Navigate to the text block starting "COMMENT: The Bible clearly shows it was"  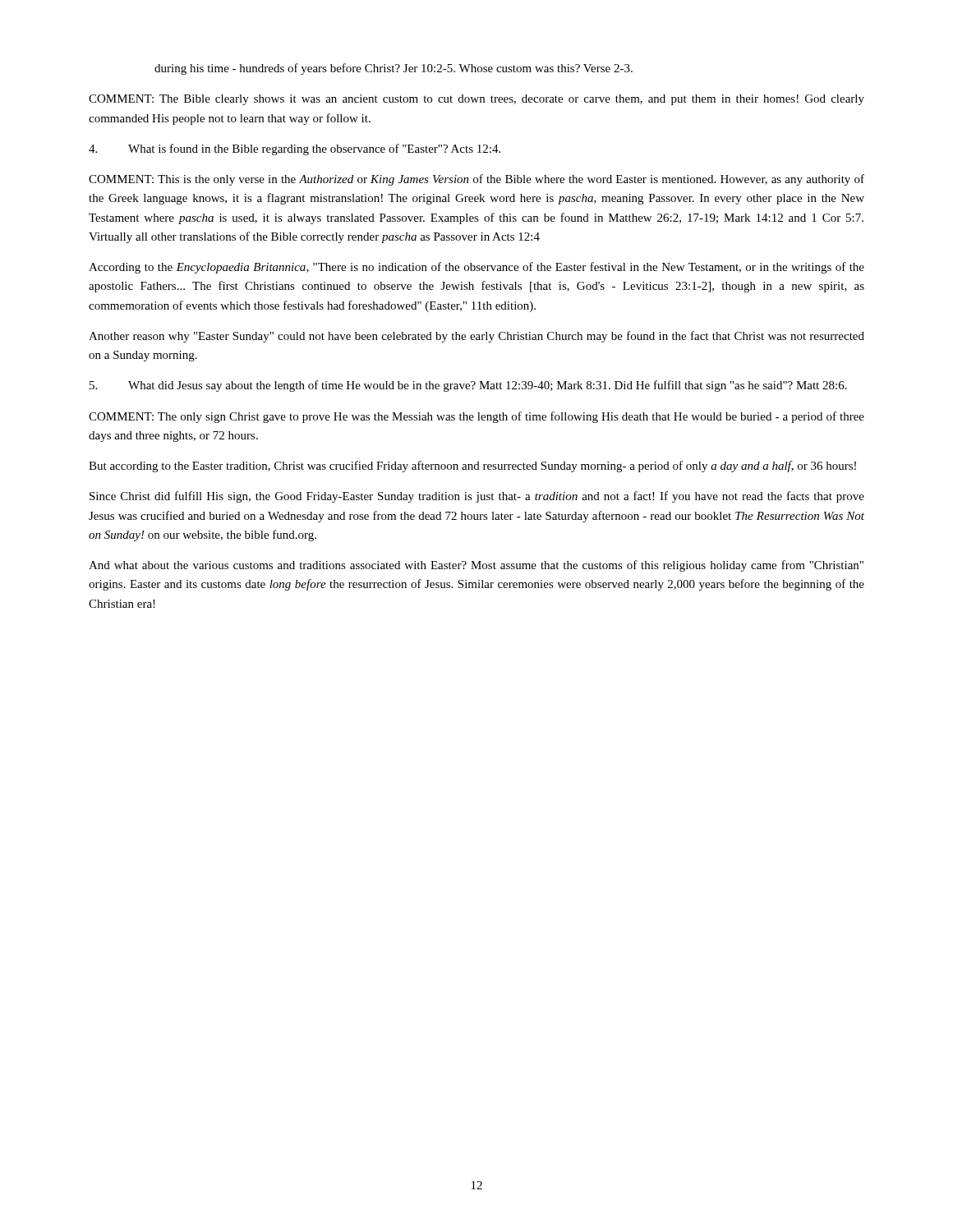click(x=476, y=108)
